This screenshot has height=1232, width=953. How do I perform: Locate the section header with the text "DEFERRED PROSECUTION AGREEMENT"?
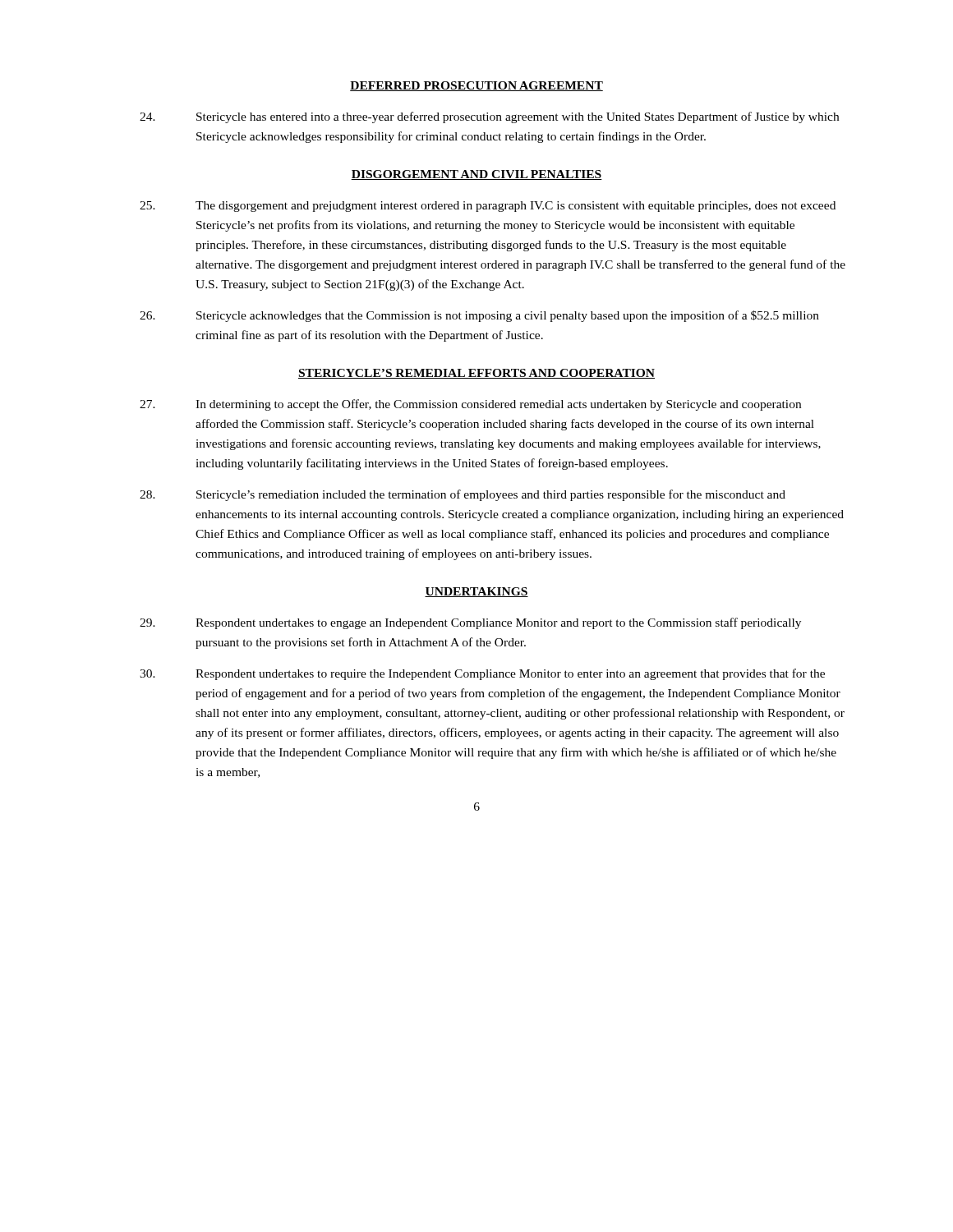(x=476, y=85)
